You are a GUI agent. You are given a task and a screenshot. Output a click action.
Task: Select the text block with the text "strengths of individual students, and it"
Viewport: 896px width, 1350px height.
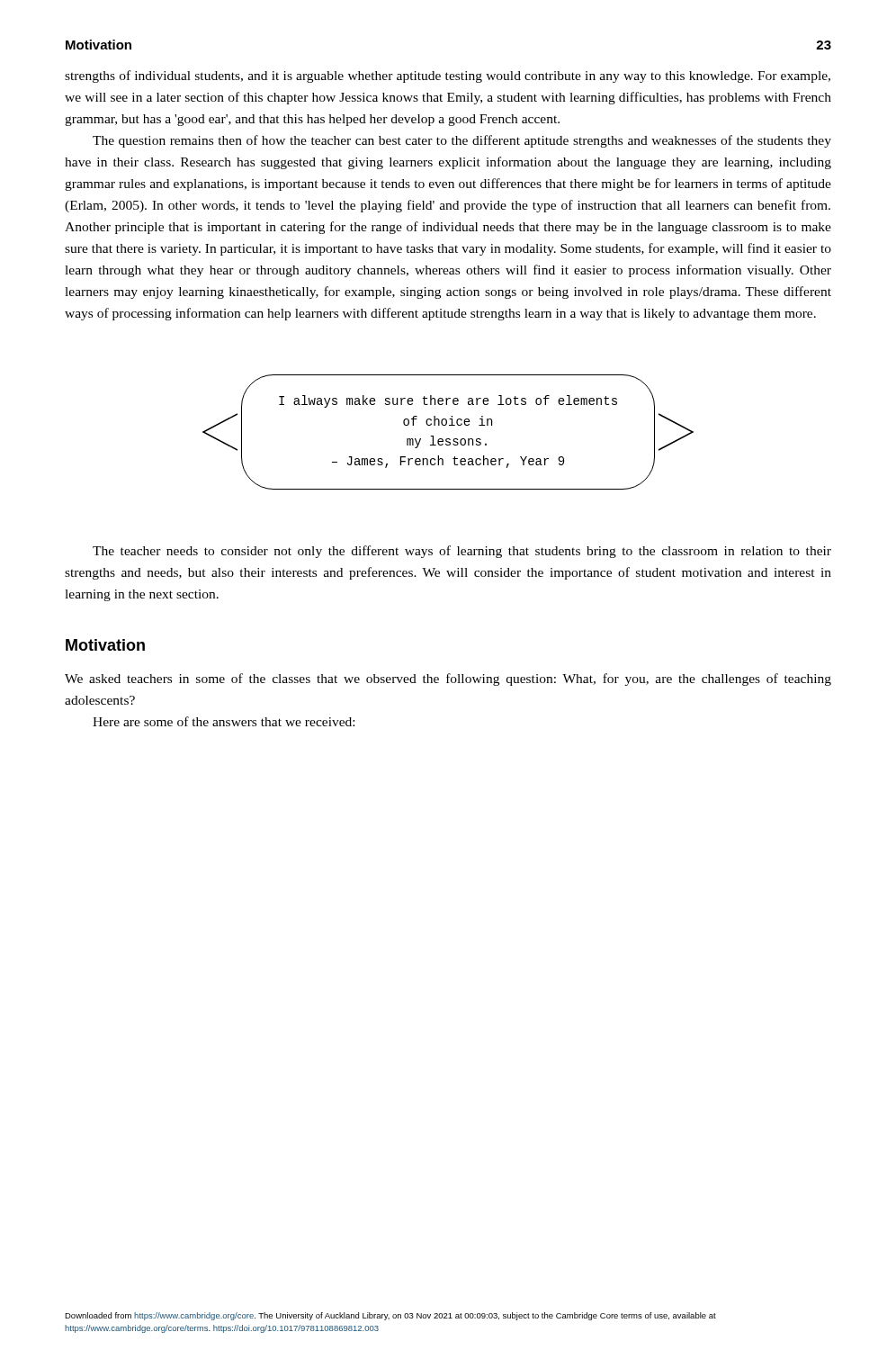pos(448,97)
